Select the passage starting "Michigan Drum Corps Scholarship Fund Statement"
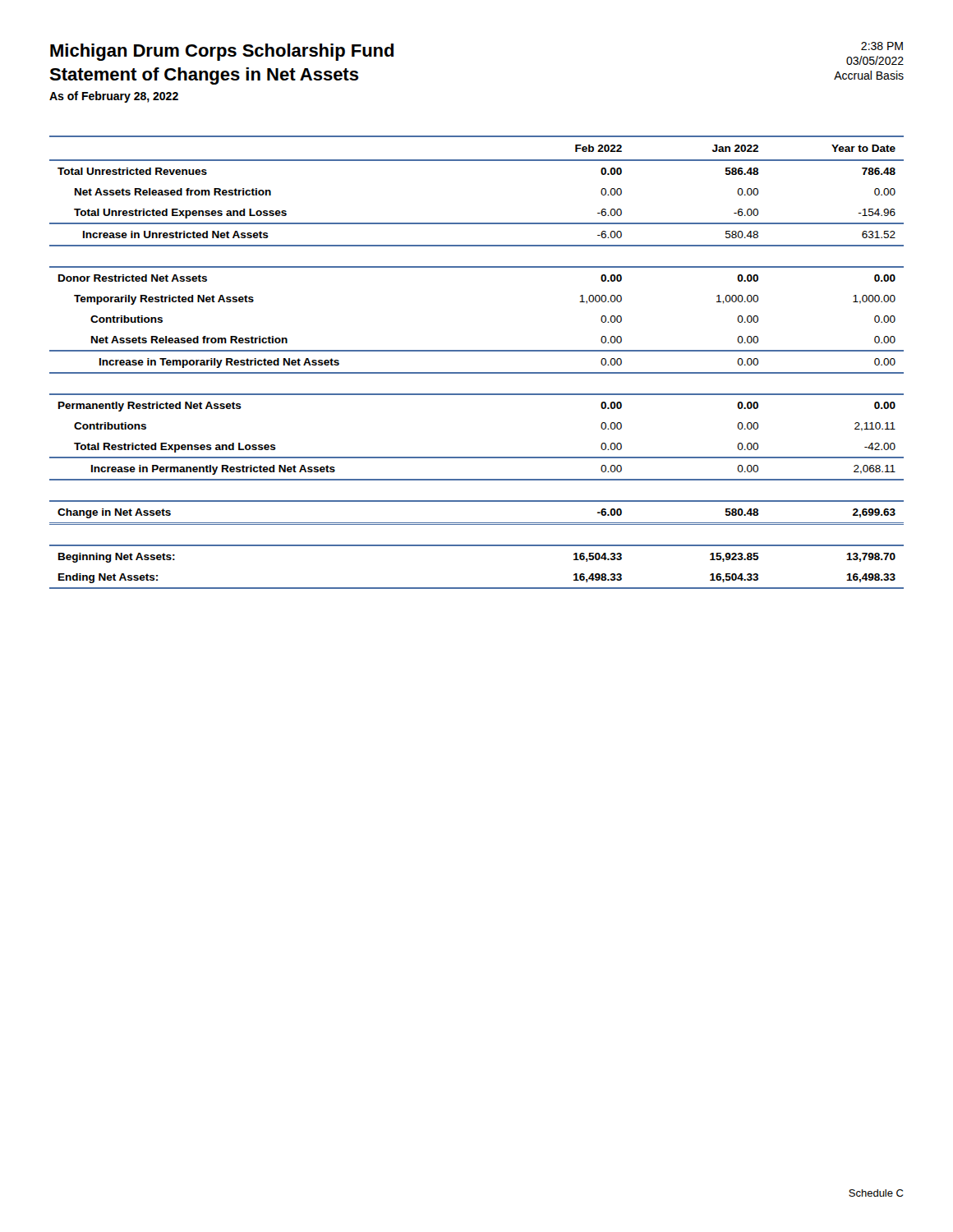Image resolution: width=953 pixels, height=1232 pixels. 221,55
